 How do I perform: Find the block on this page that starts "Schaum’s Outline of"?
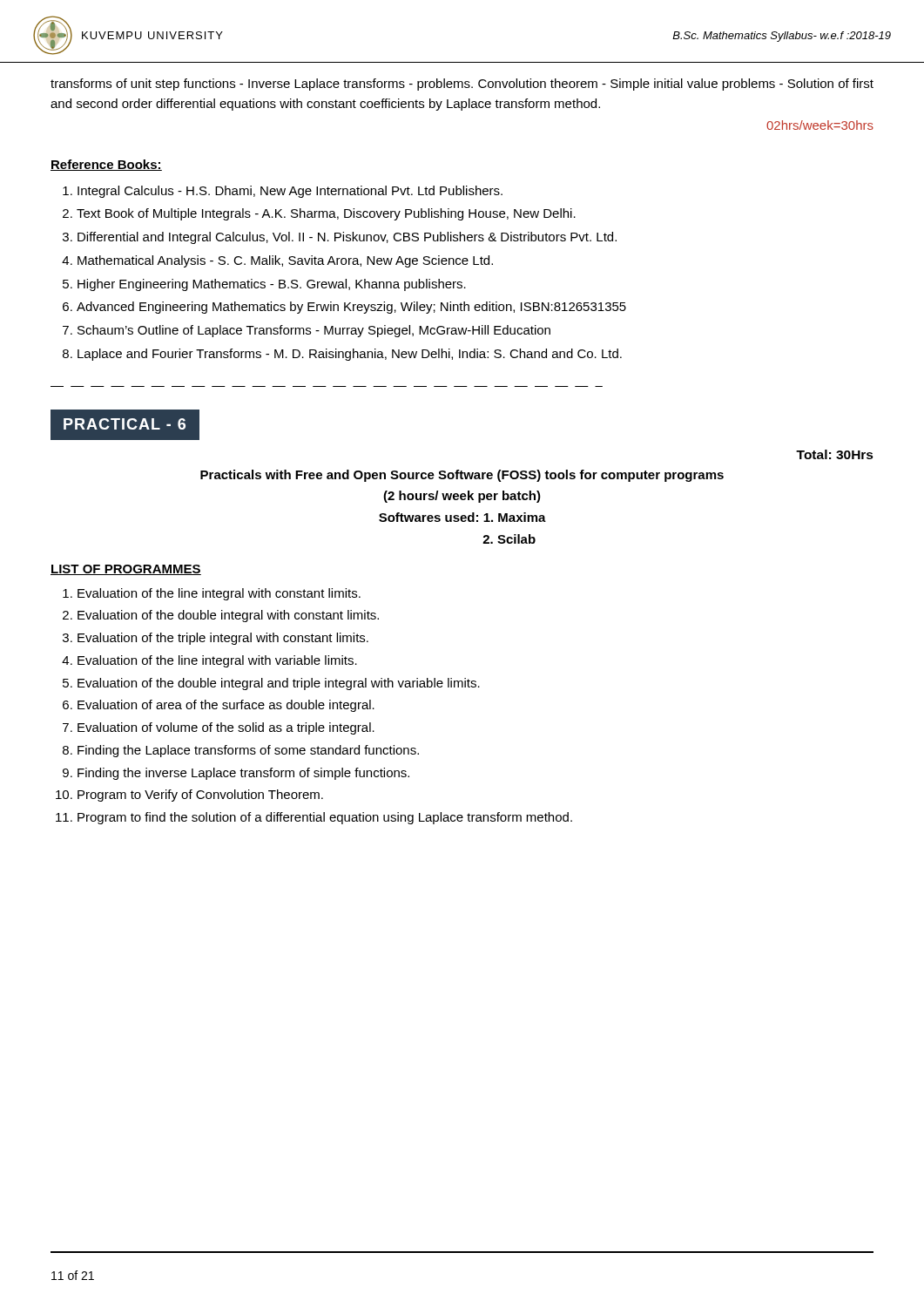coord(475,331)
